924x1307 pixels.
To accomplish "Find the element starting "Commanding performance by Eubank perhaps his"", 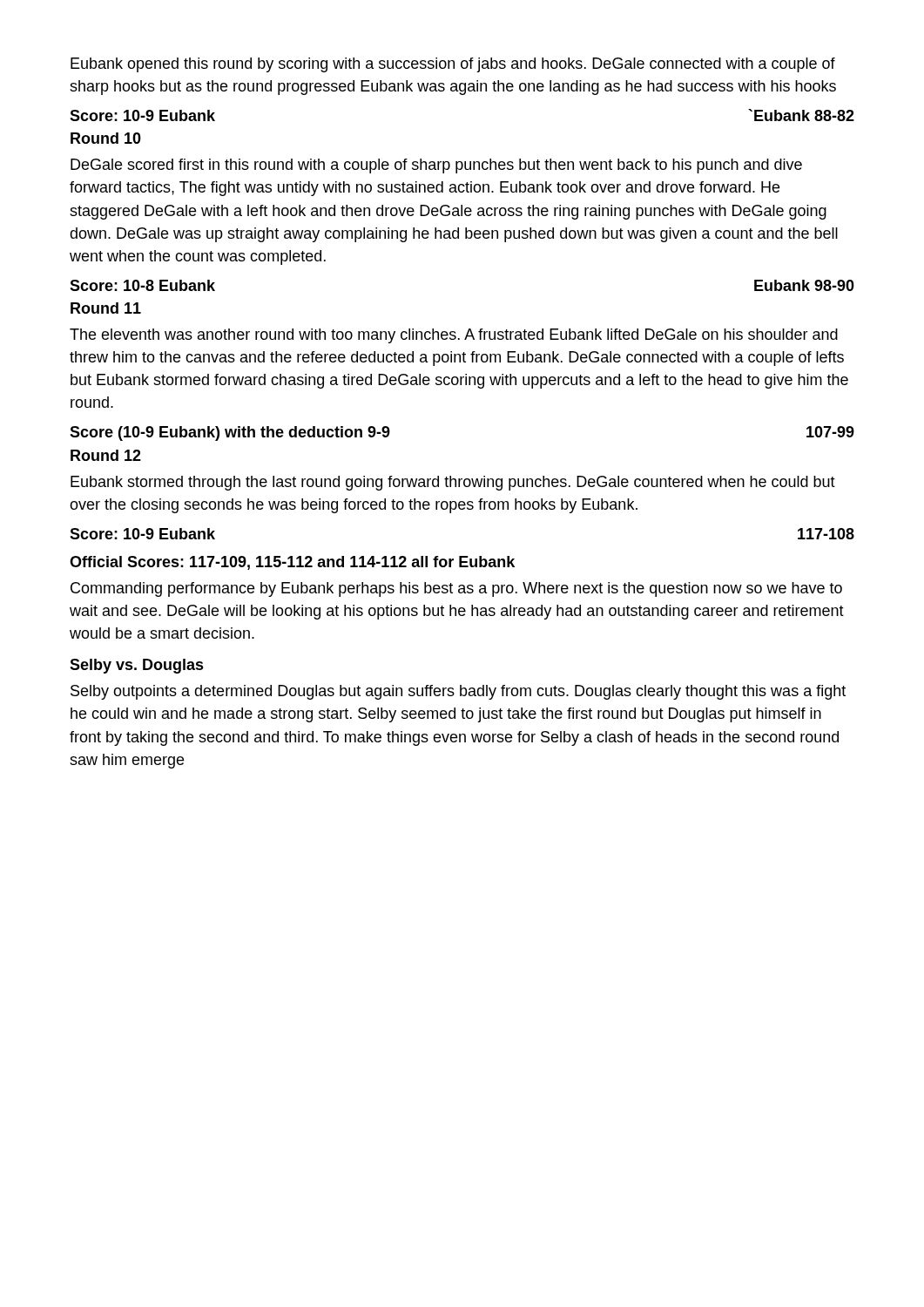I will (x=457, y=611).
